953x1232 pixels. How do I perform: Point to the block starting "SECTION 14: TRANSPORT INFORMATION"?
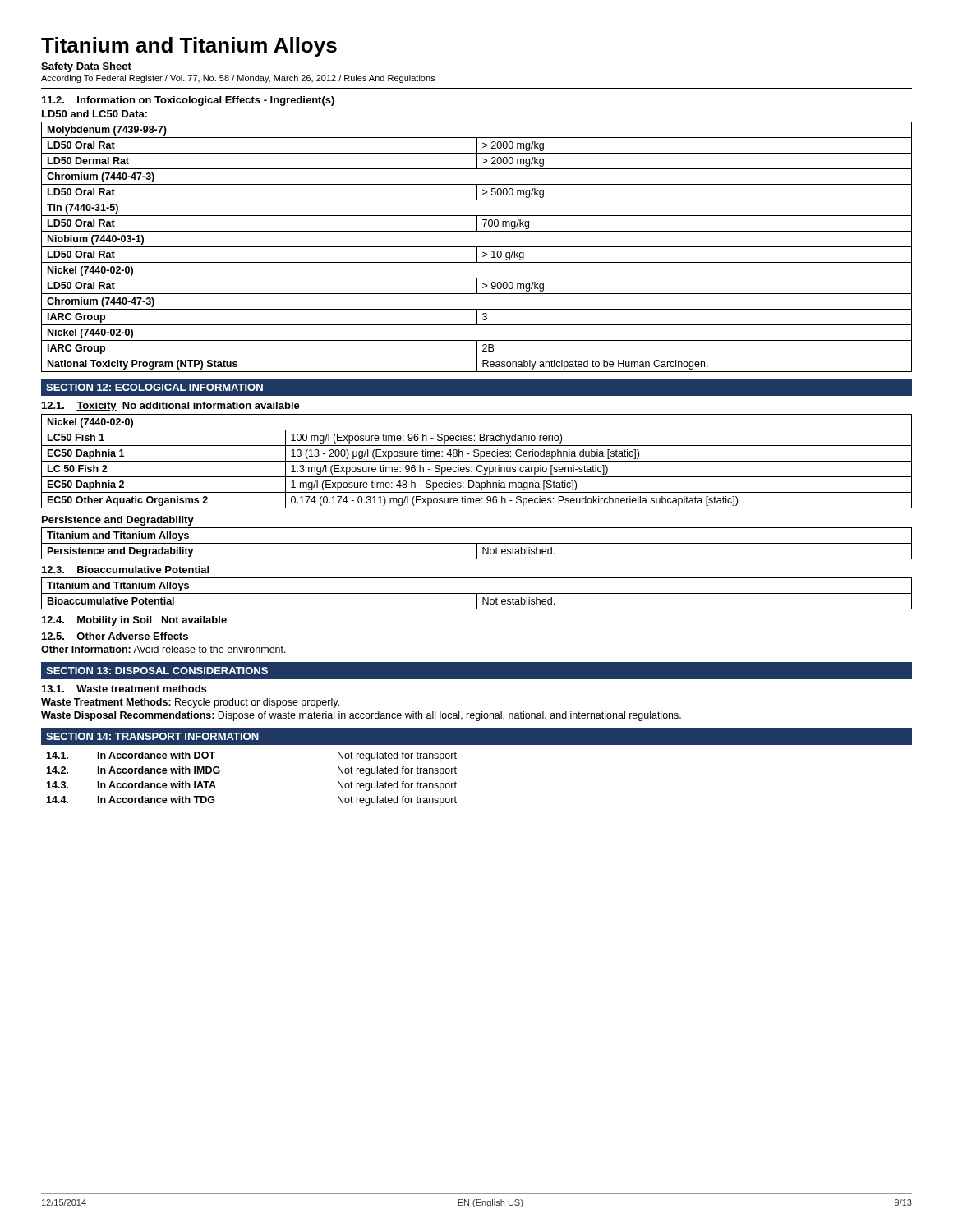tap(476, 736)
